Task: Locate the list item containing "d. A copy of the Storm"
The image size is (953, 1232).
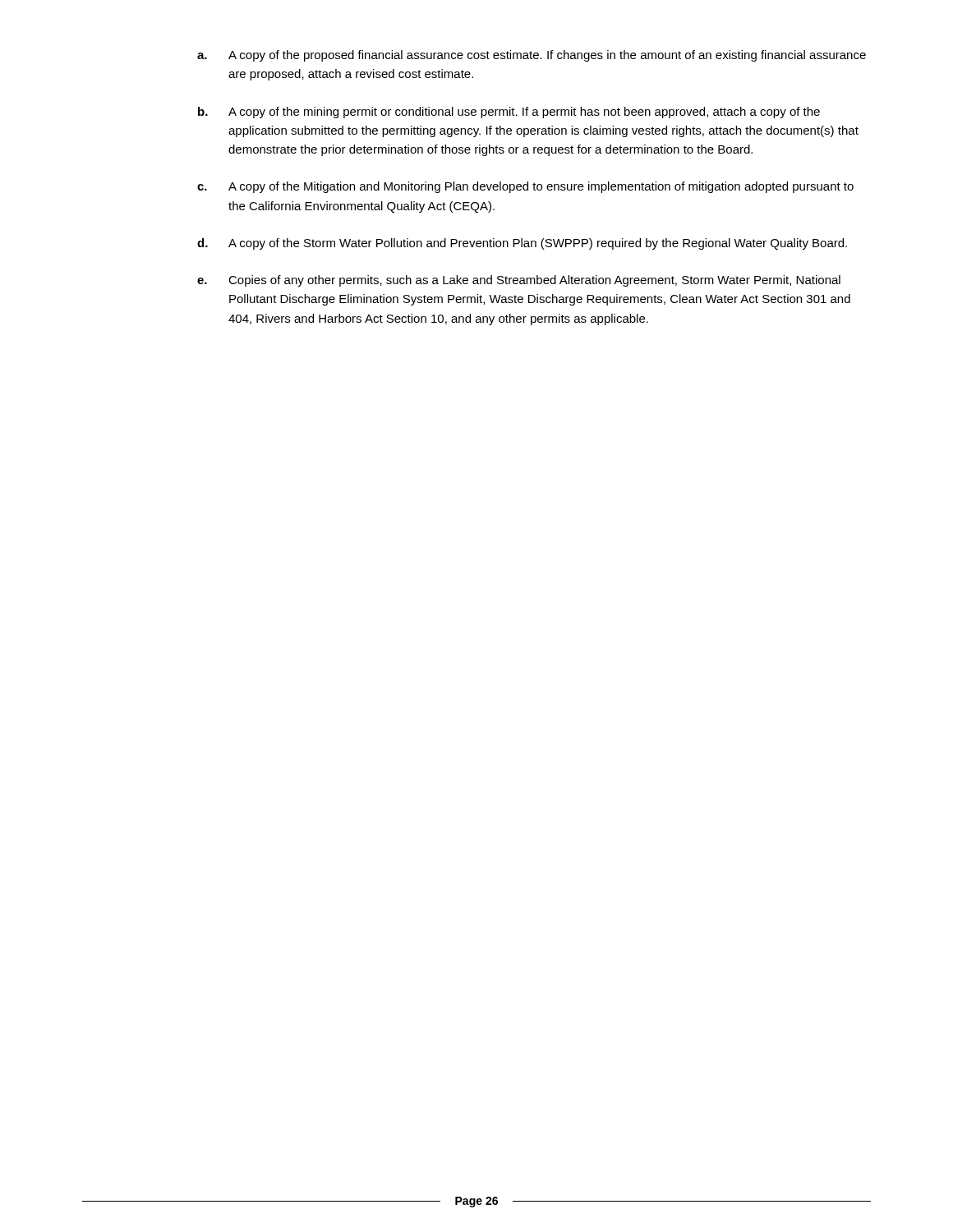Action: [534, 243]
